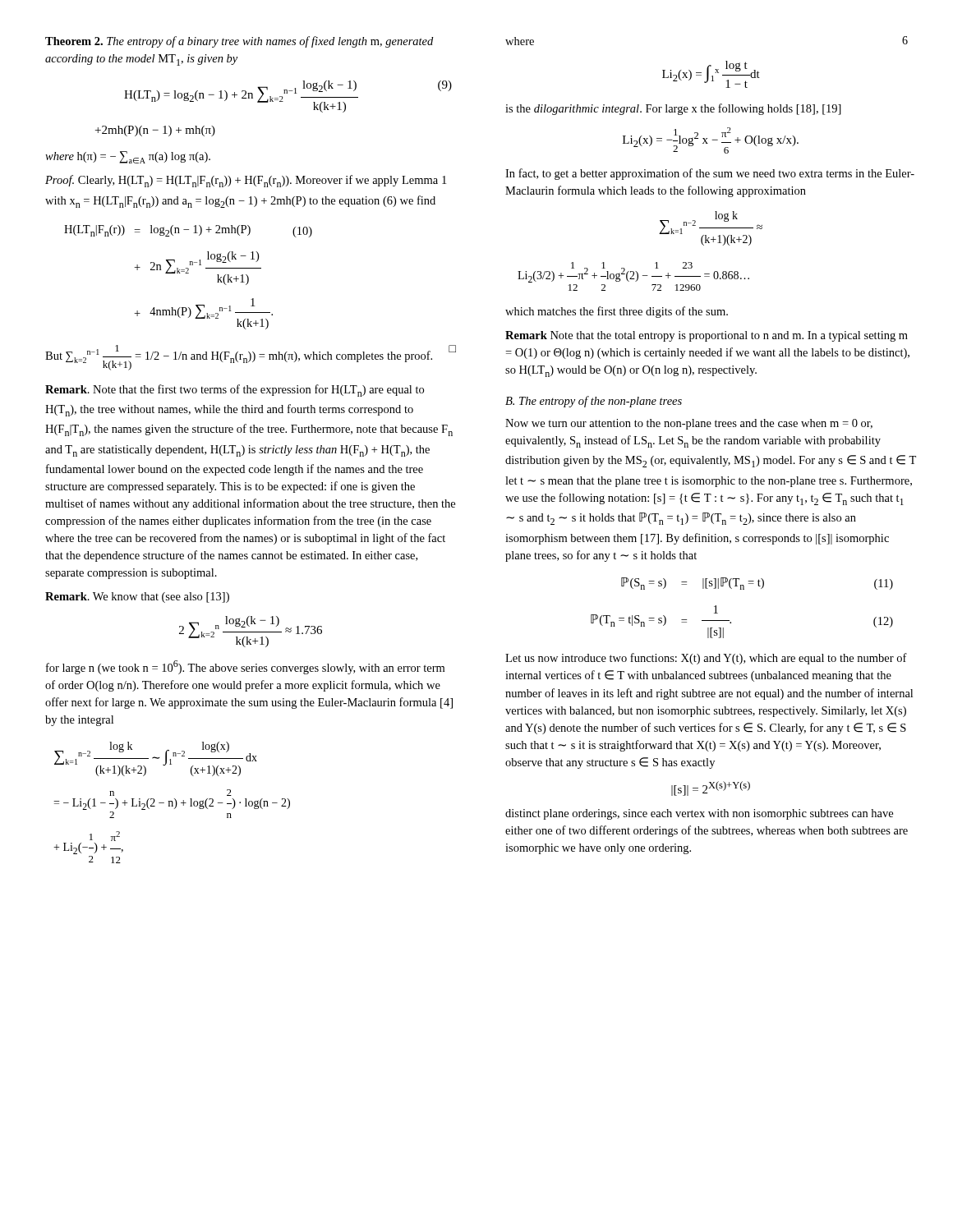Click on the formula that says "H(LTn|Fn(r)) = log2(n − 1) + 2mh(P)"
This screenshot has height=1232, width=953.
click(x=188, y=276)
